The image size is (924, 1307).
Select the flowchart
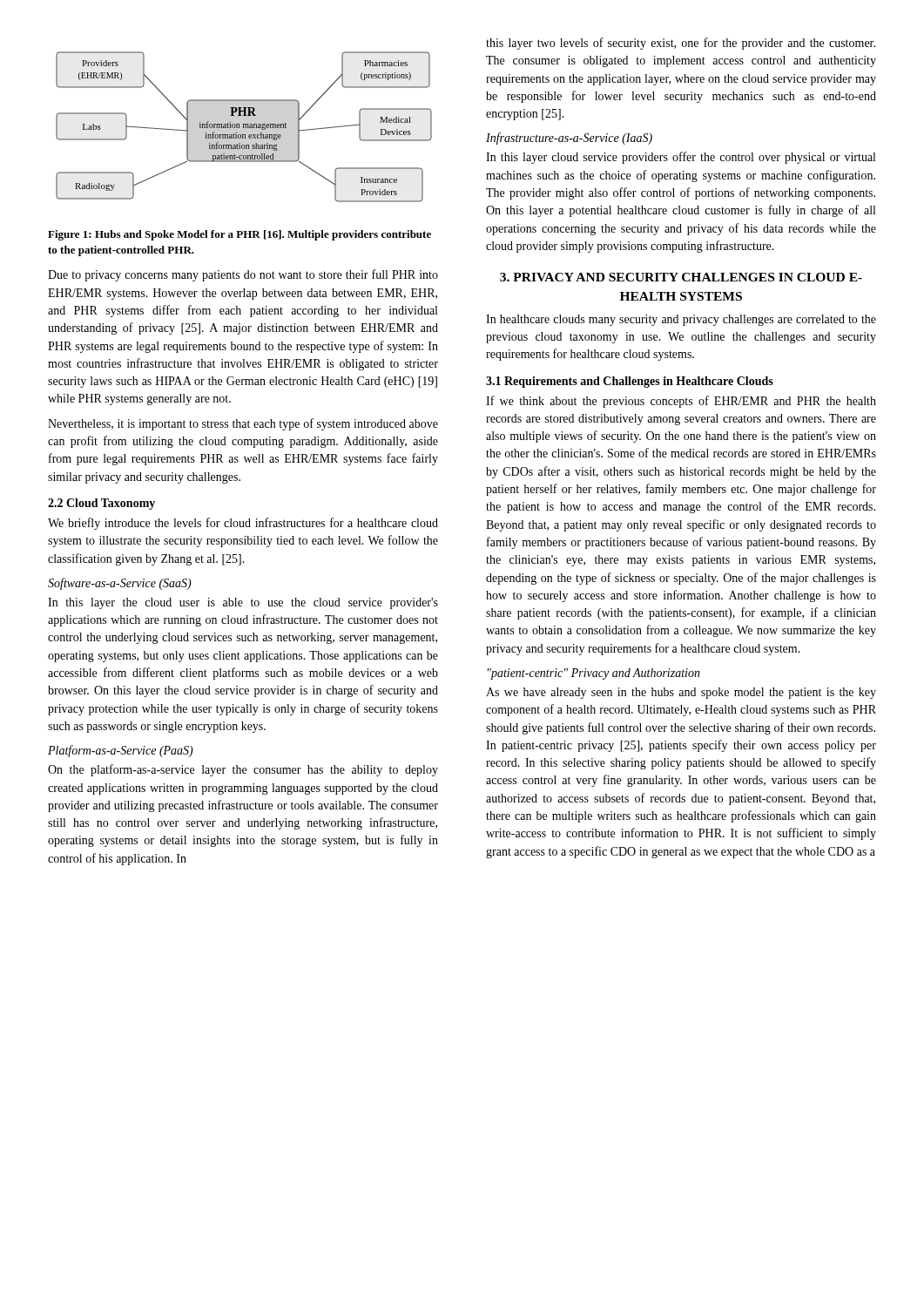point(243,132)
